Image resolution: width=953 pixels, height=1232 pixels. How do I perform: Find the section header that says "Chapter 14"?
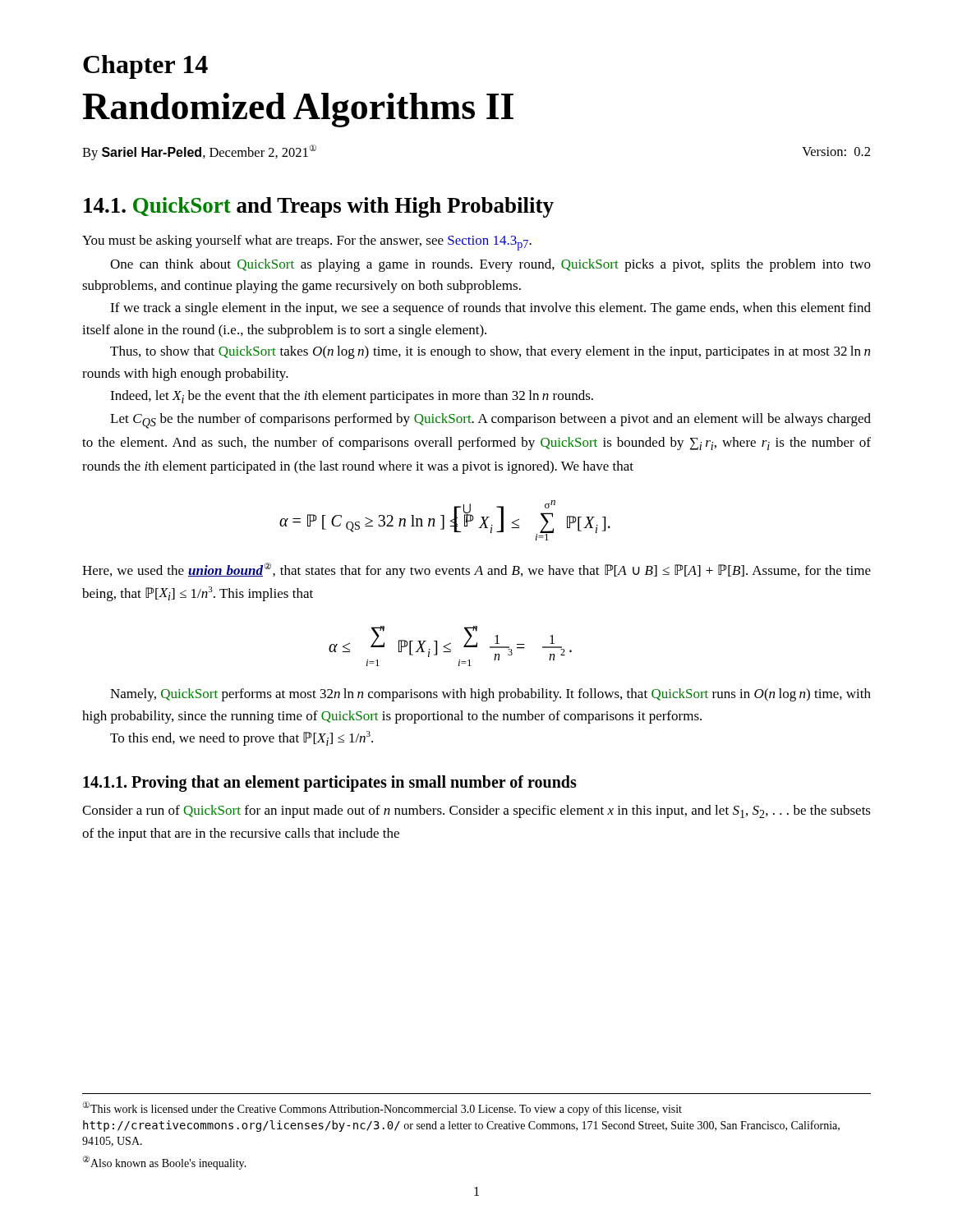tap(145, 64)
